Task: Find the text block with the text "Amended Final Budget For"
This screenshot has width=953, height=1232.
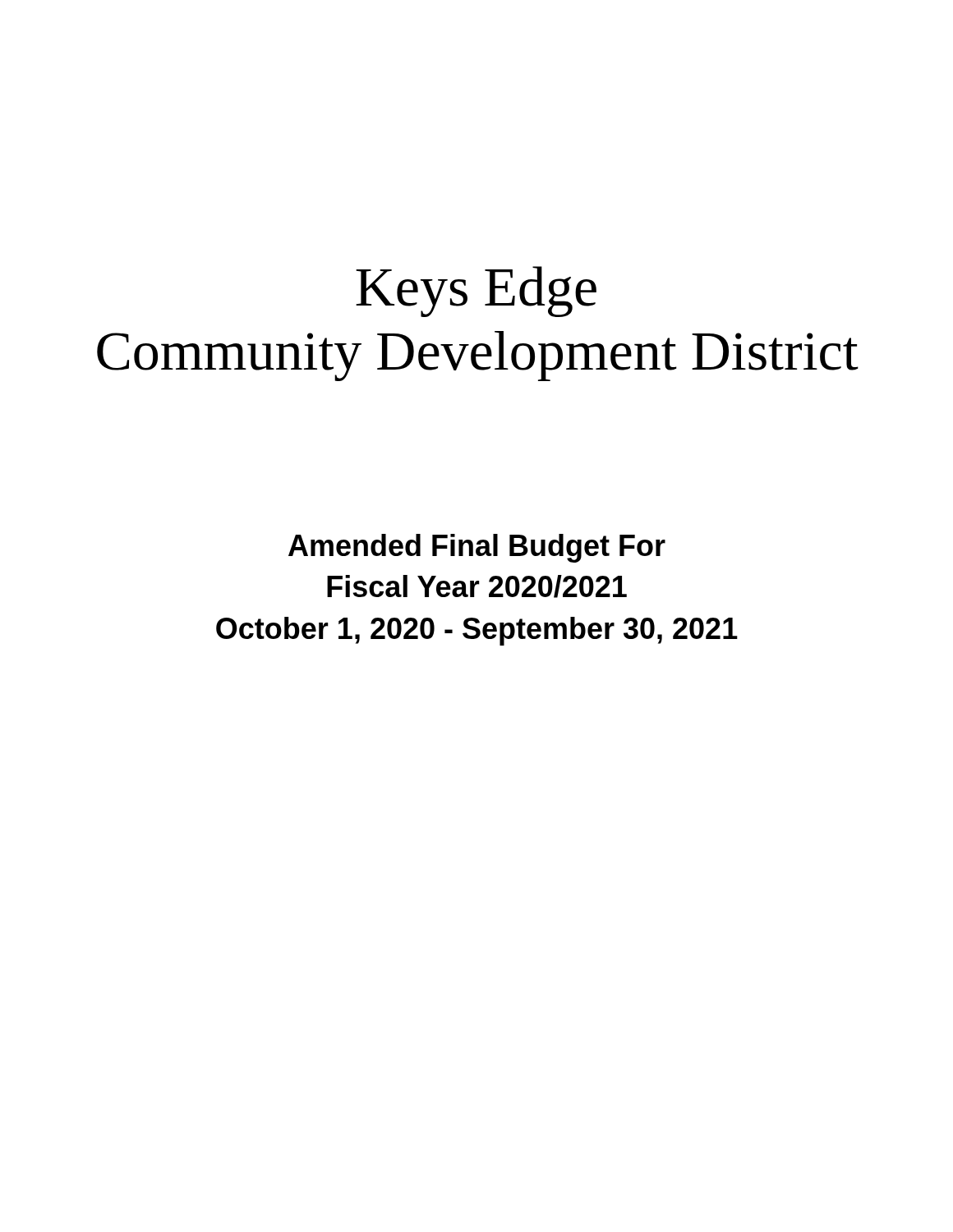Action: (x=476, y=588)
